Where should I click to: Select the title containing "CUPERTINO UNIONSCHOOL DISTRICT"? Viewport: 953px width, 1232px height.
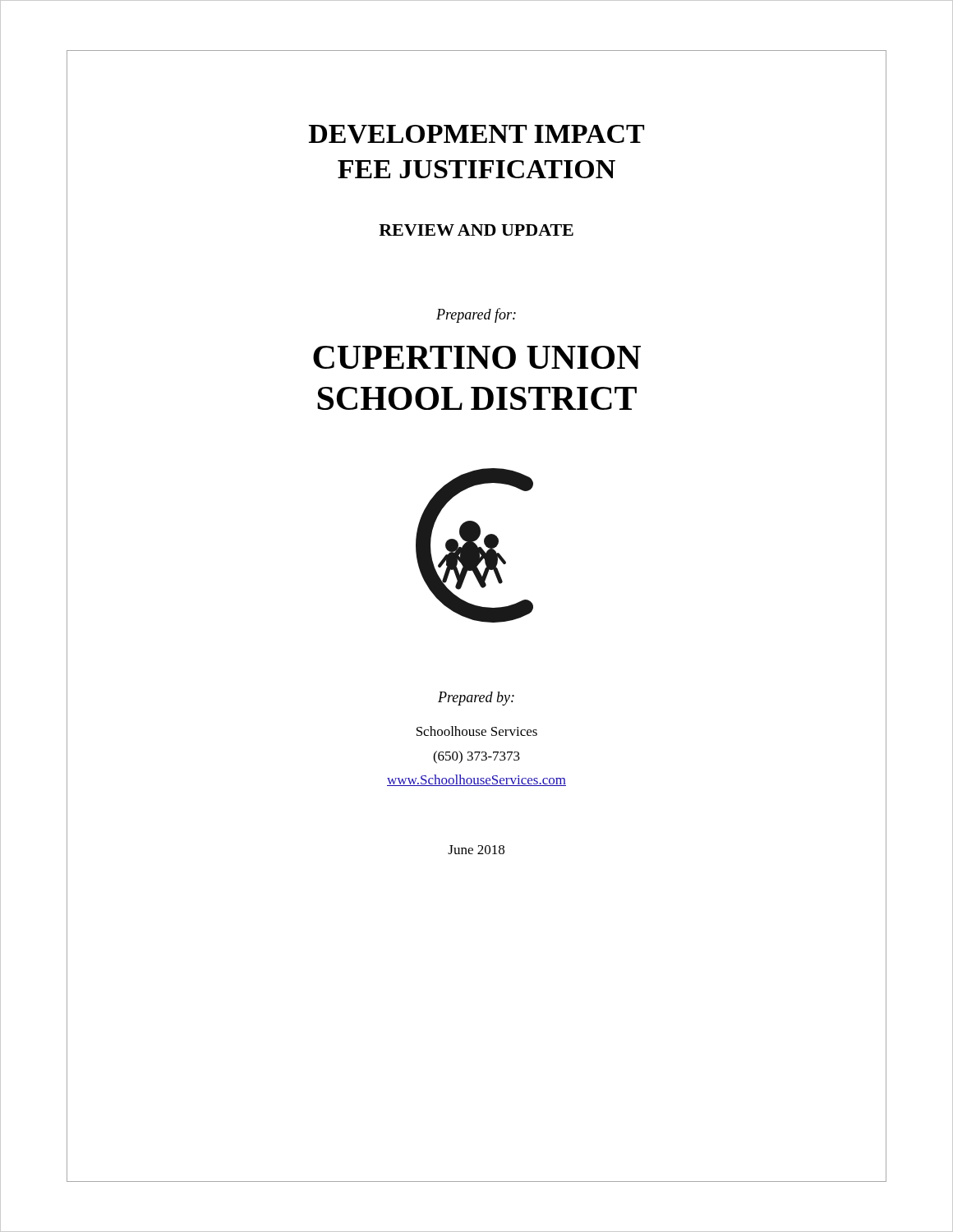(476, 378)
